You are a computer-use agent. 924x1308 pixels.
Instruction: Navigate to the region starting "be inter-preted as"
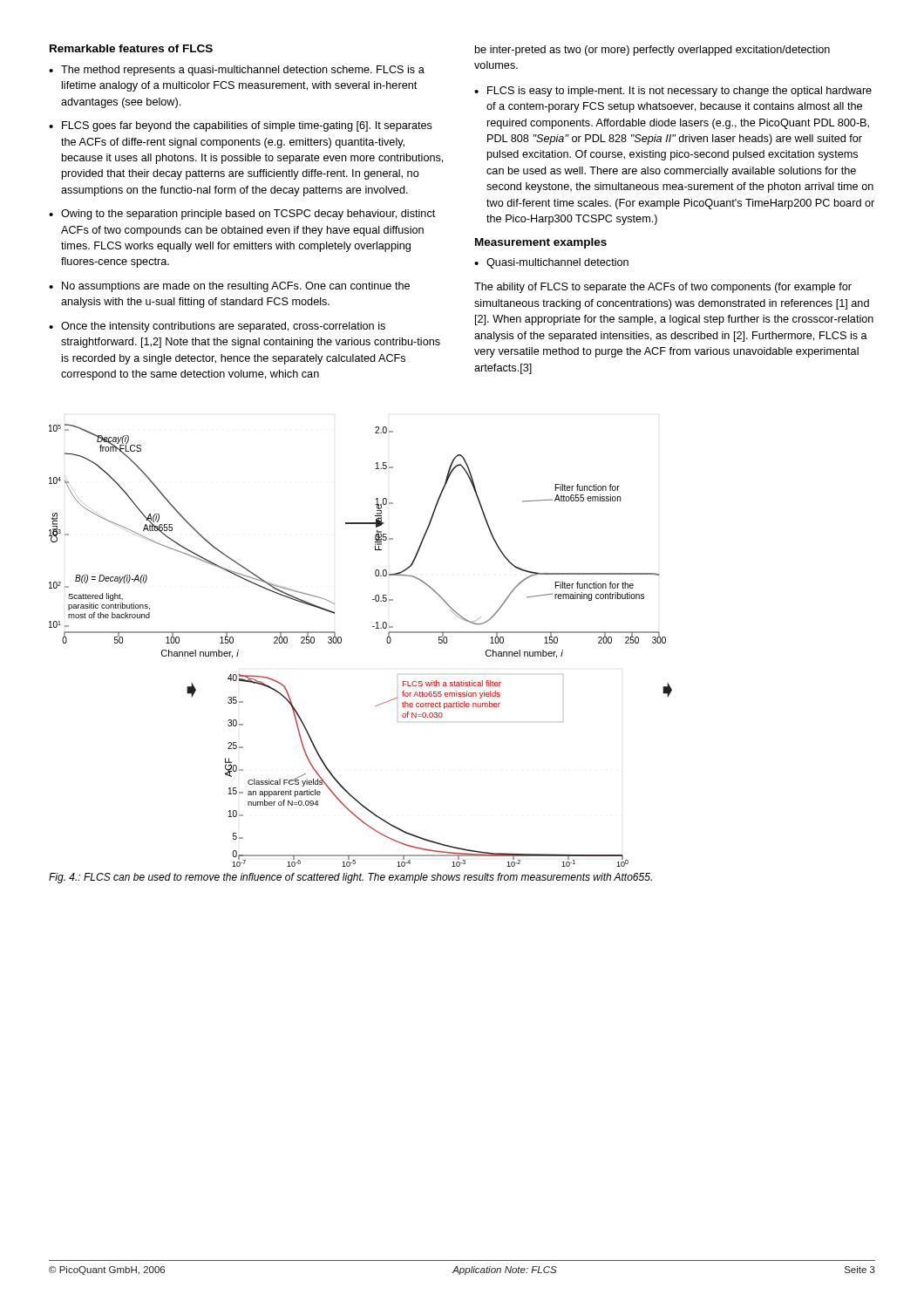tap(652, 58)
